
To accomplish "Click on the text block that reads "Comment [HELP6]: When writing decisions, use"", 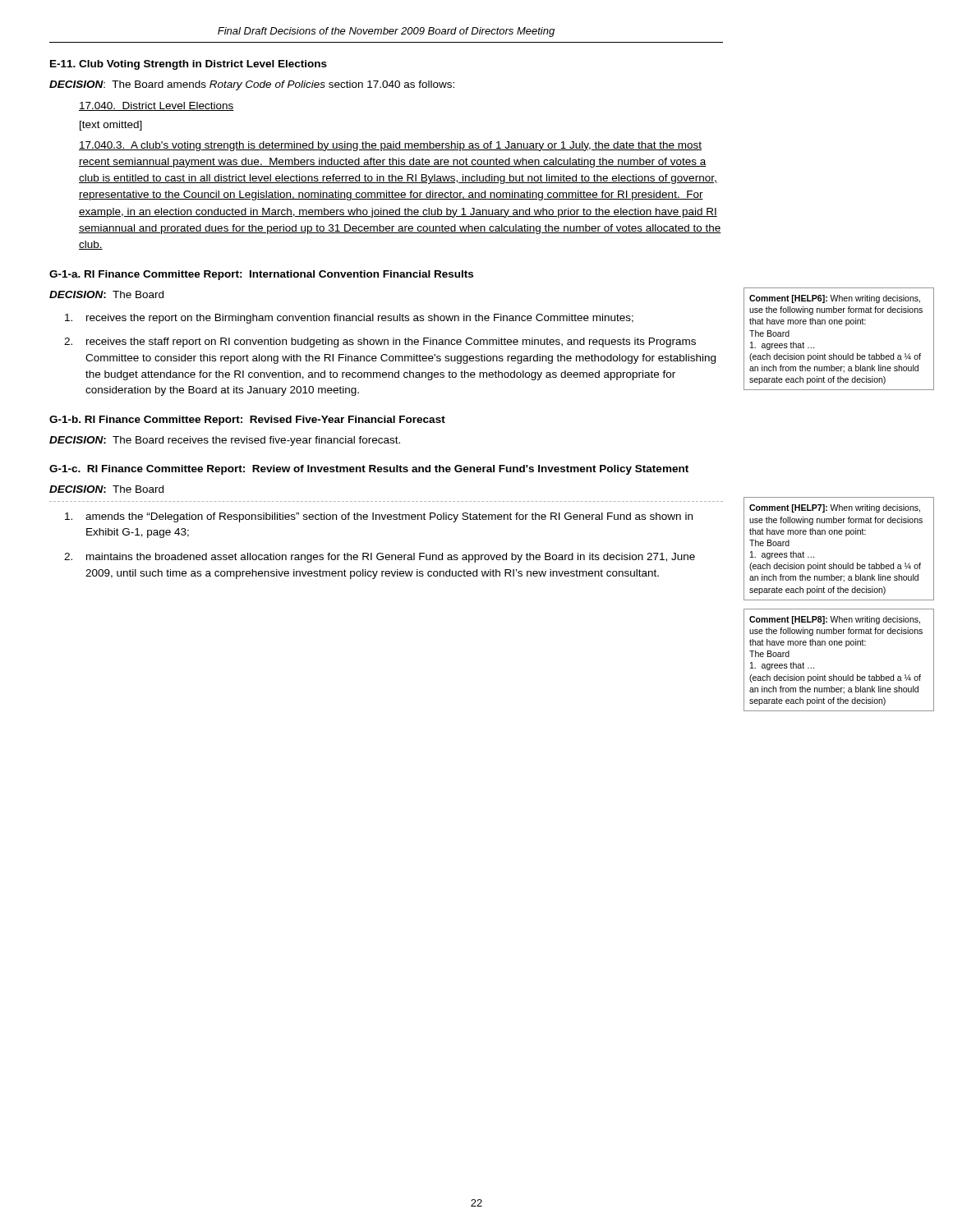I will (x=835, y=299).
